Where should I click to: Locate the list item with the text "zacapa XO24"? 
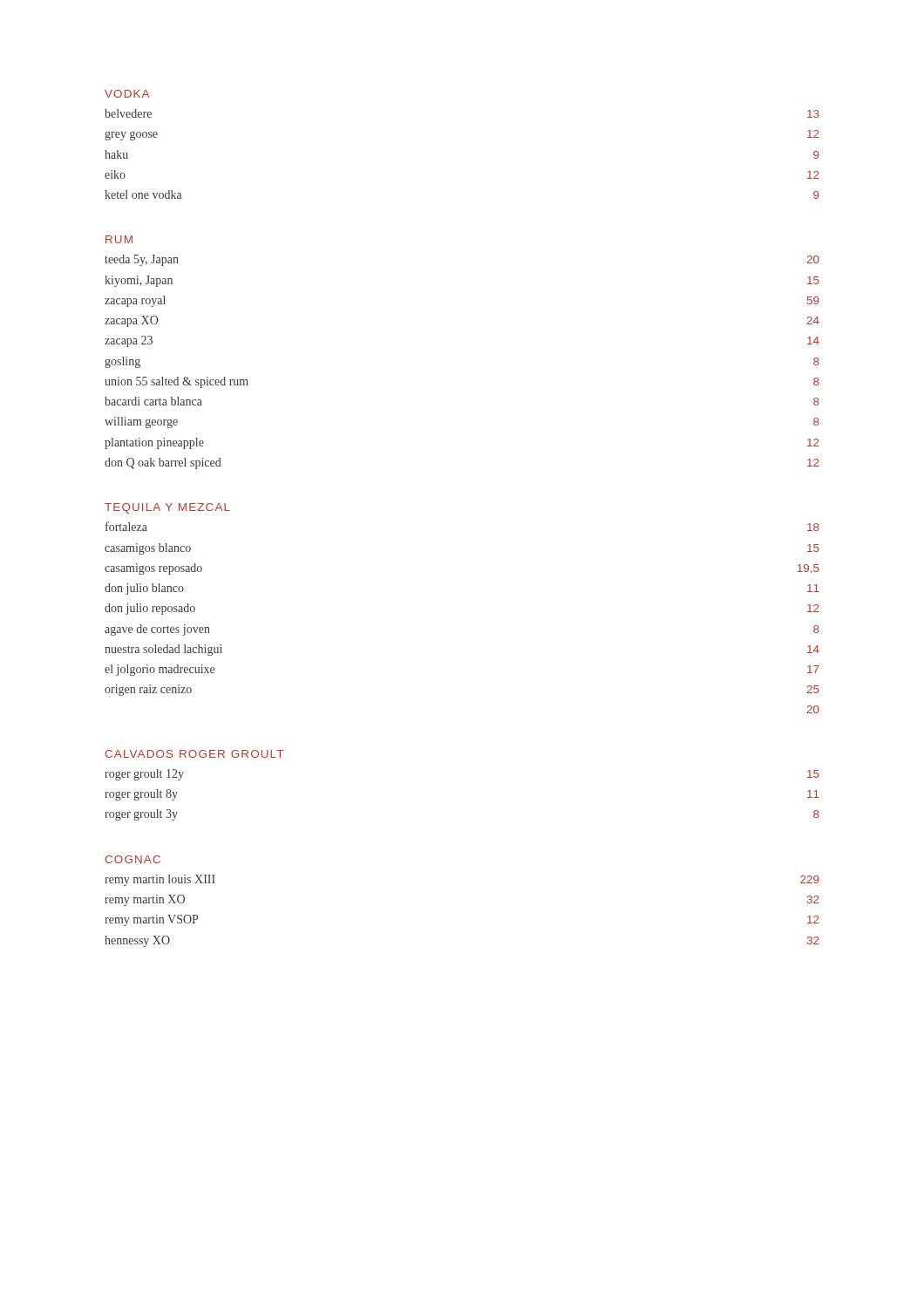[x=135, y=321]
